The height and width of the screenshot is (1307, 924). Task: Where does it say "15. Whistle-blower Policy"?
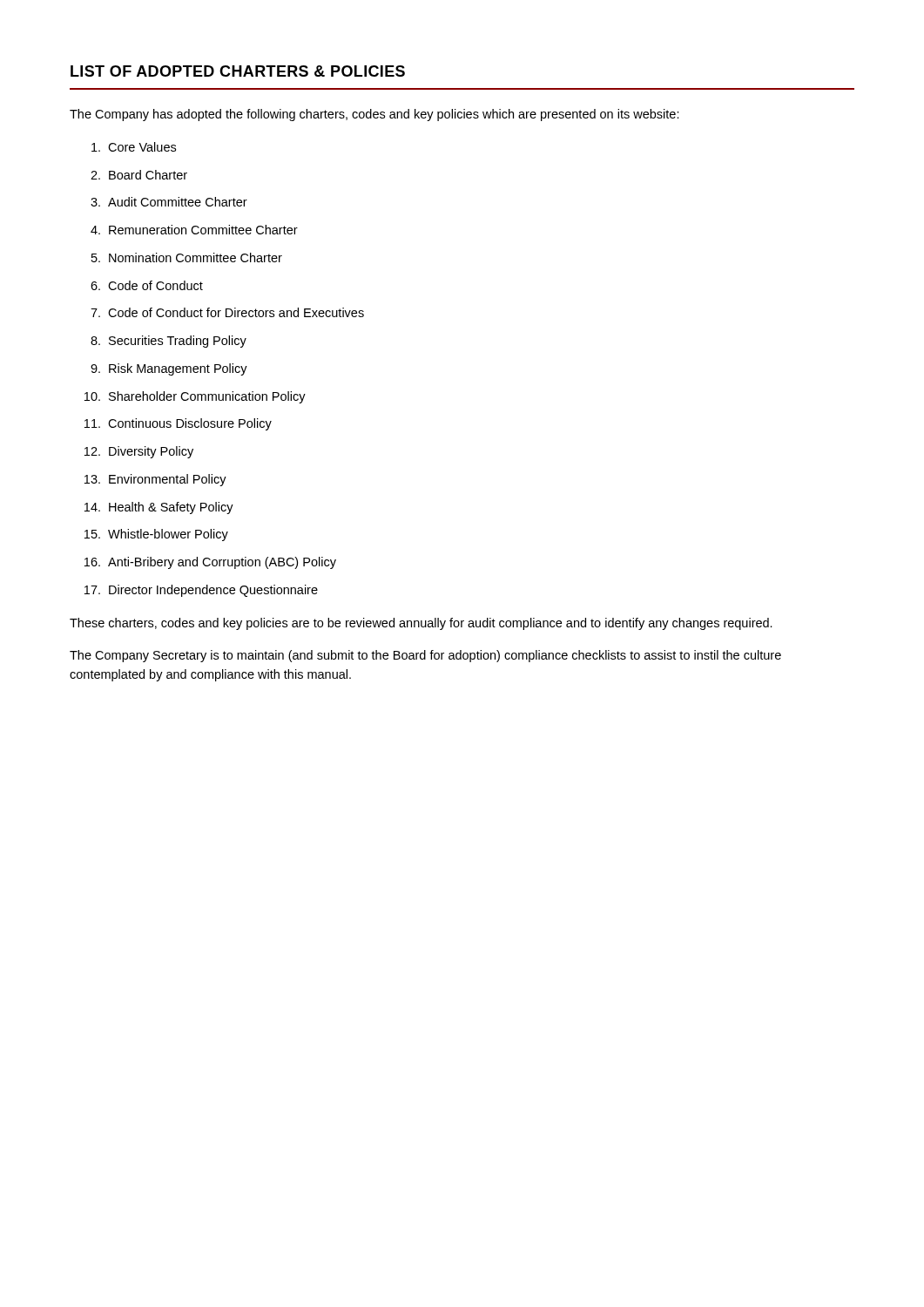(x=156, y=535)
